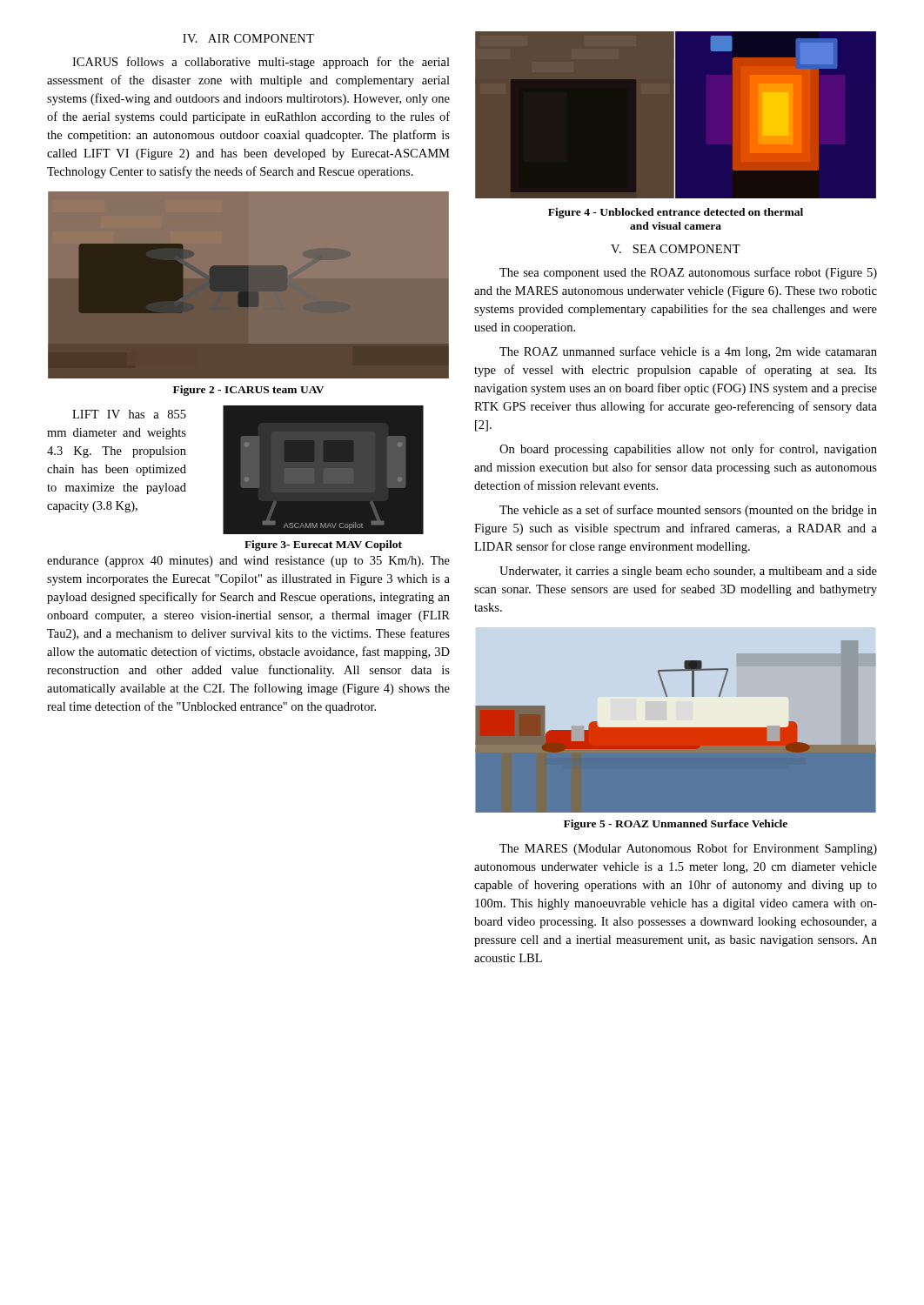Navigate to the passage starting "ICARUS follows a collaborative multi-stage approach for the"
Screen dimensions: 1305x924
(x=248, y=117)
